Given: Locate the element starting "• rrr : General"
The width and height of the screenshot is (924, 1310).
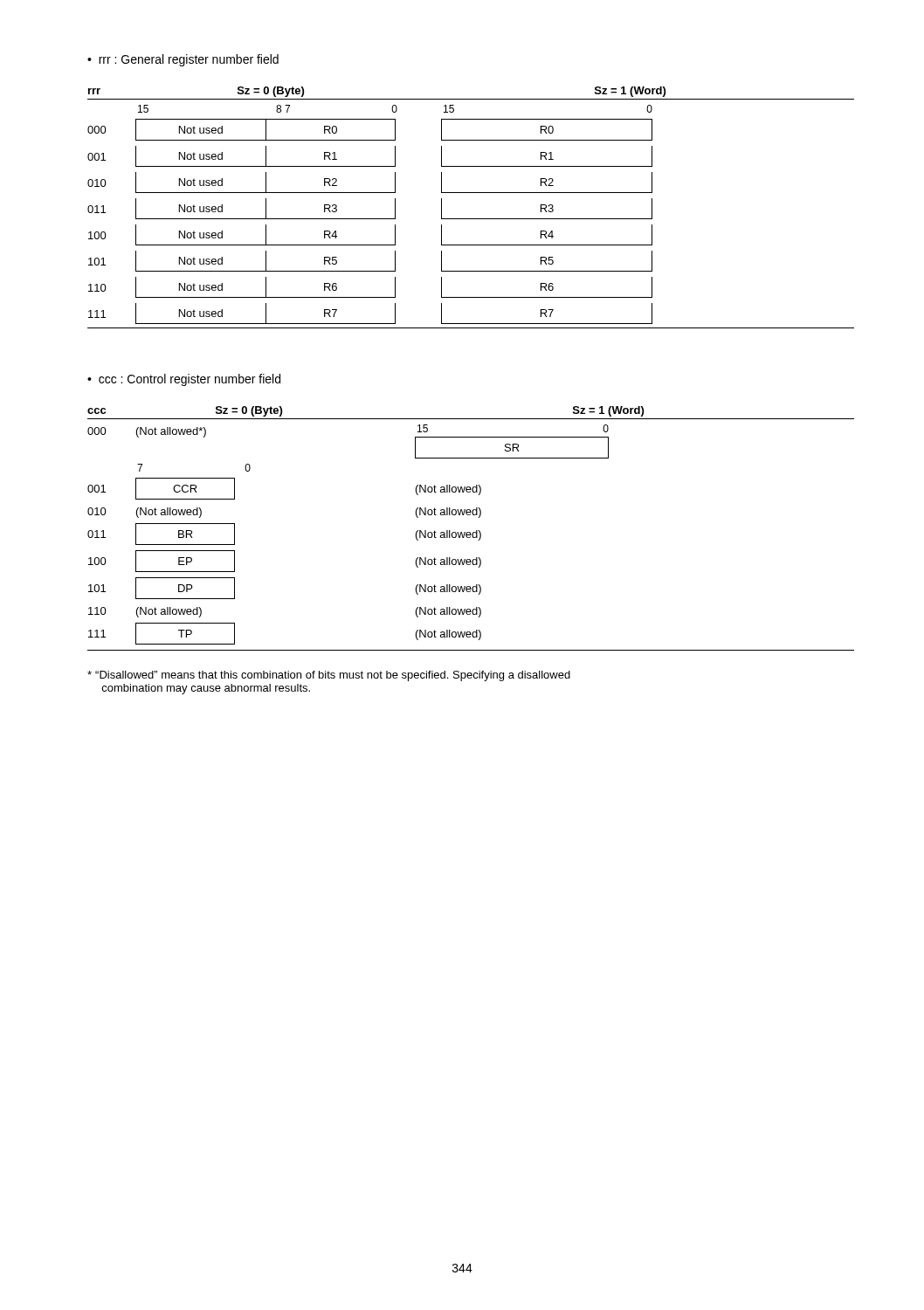Looking at the screenshot, I should tap(183, 59).
